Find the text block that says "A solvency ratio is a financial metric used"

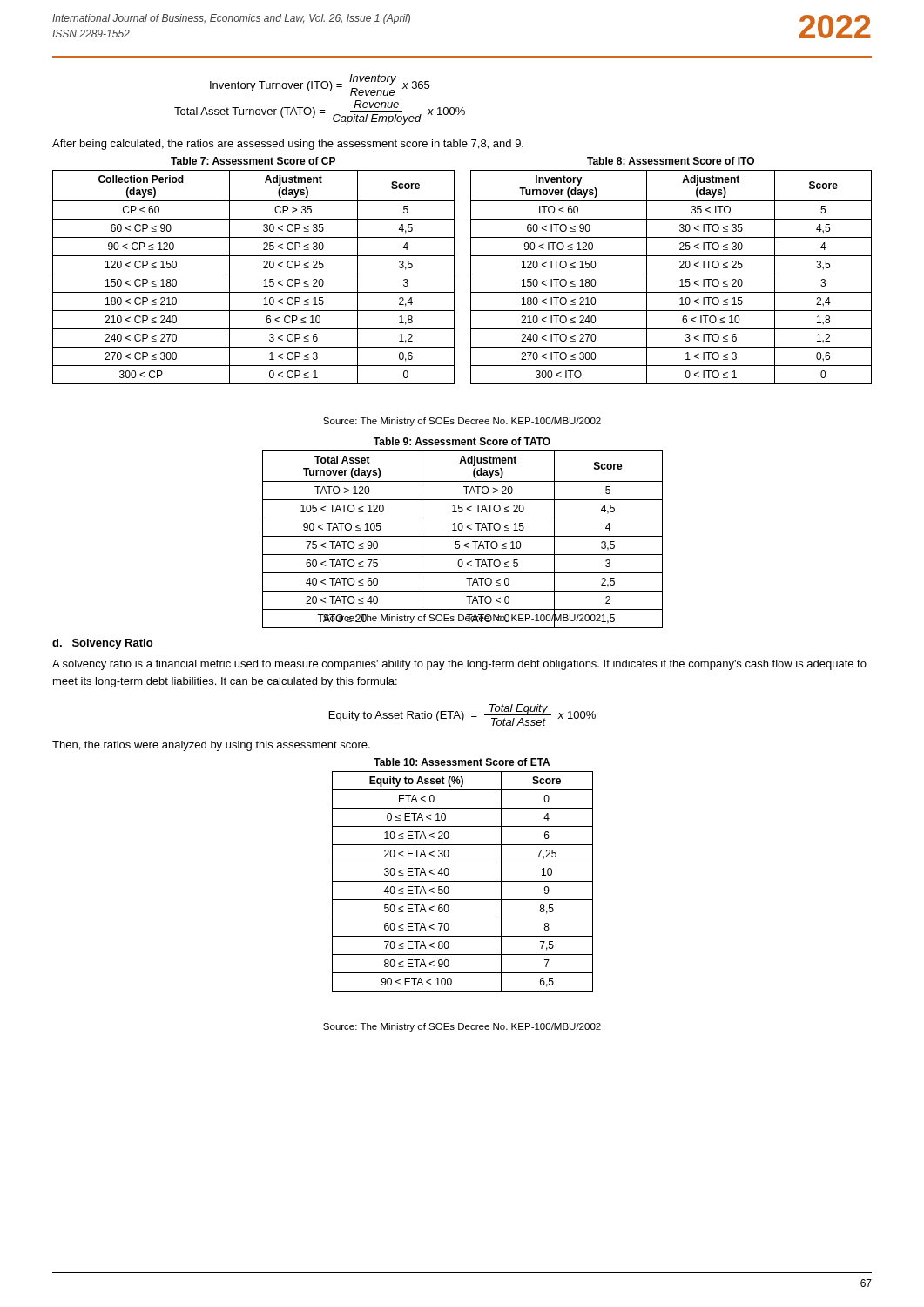[459, 672]
